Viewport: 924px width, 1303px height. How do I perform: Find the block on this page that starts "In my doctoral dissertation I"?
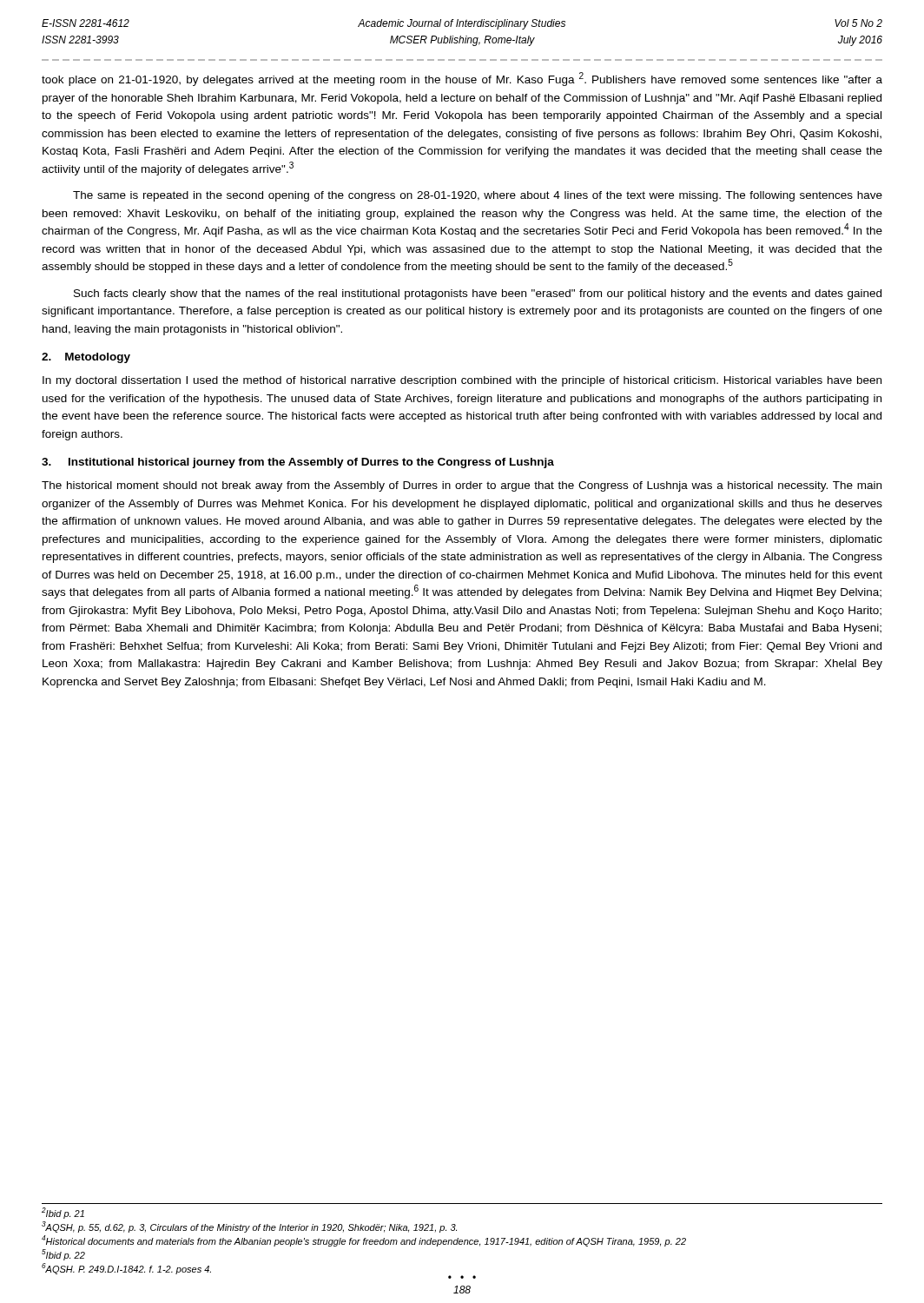pyautogui.click(x=462, y=407)
